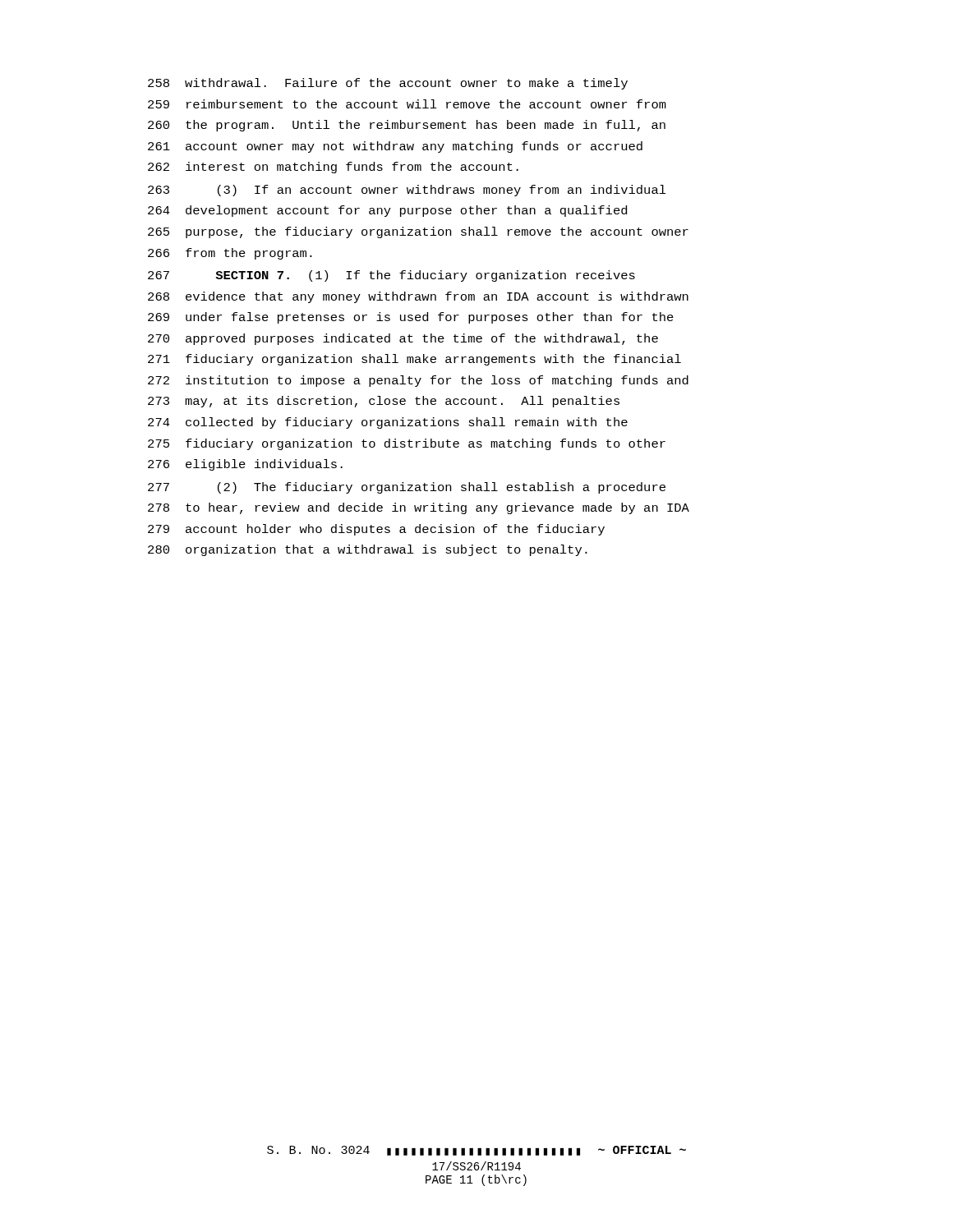953x1232 pixels.
Task: Locate the text block with the text "258withdrawal. Failure of the account owner to make"
Action: click(x=491, y=318)
